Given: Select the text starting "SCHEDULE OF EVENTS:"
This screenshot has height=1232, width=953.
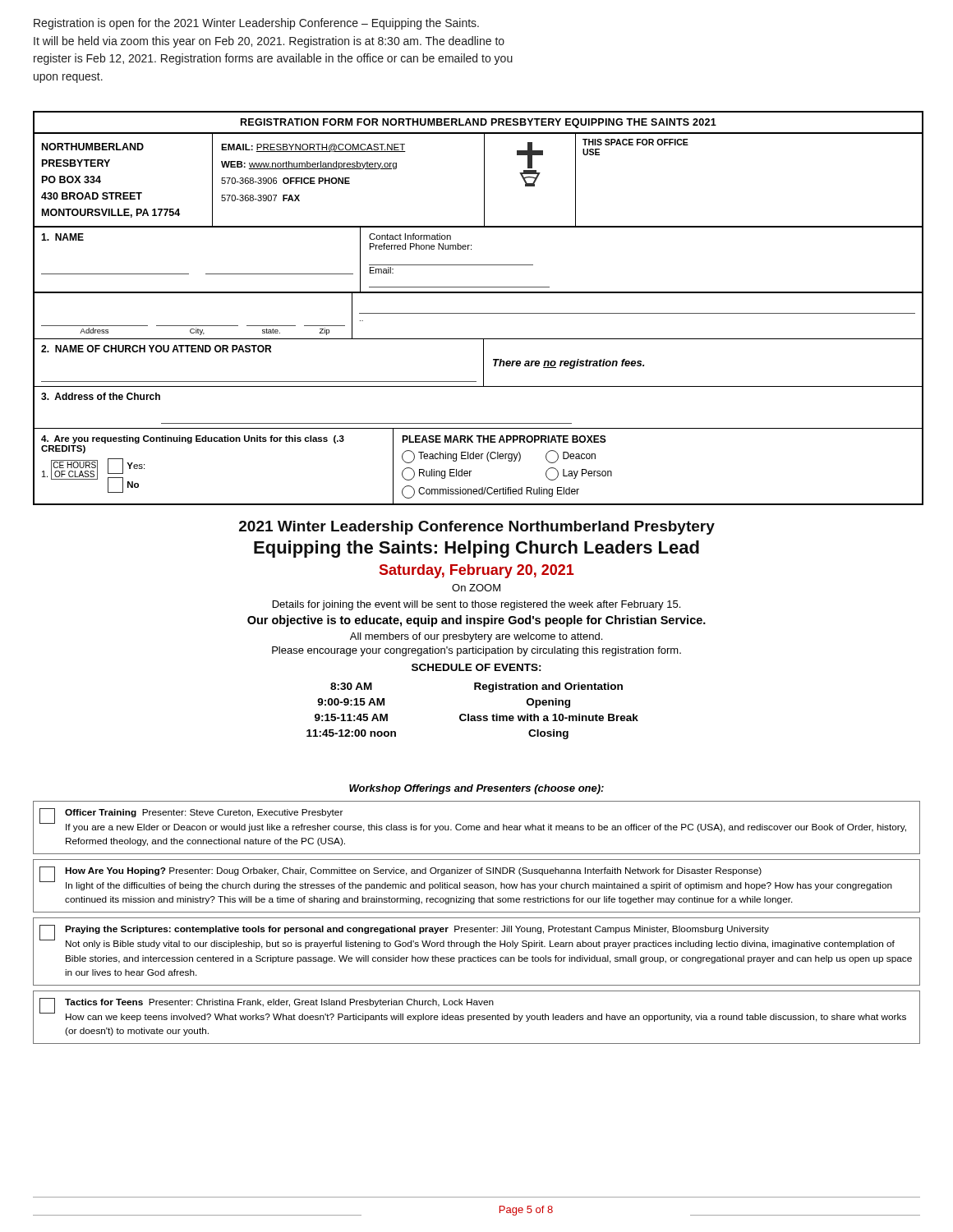Looking at the screenshot, I should [476, 667].
